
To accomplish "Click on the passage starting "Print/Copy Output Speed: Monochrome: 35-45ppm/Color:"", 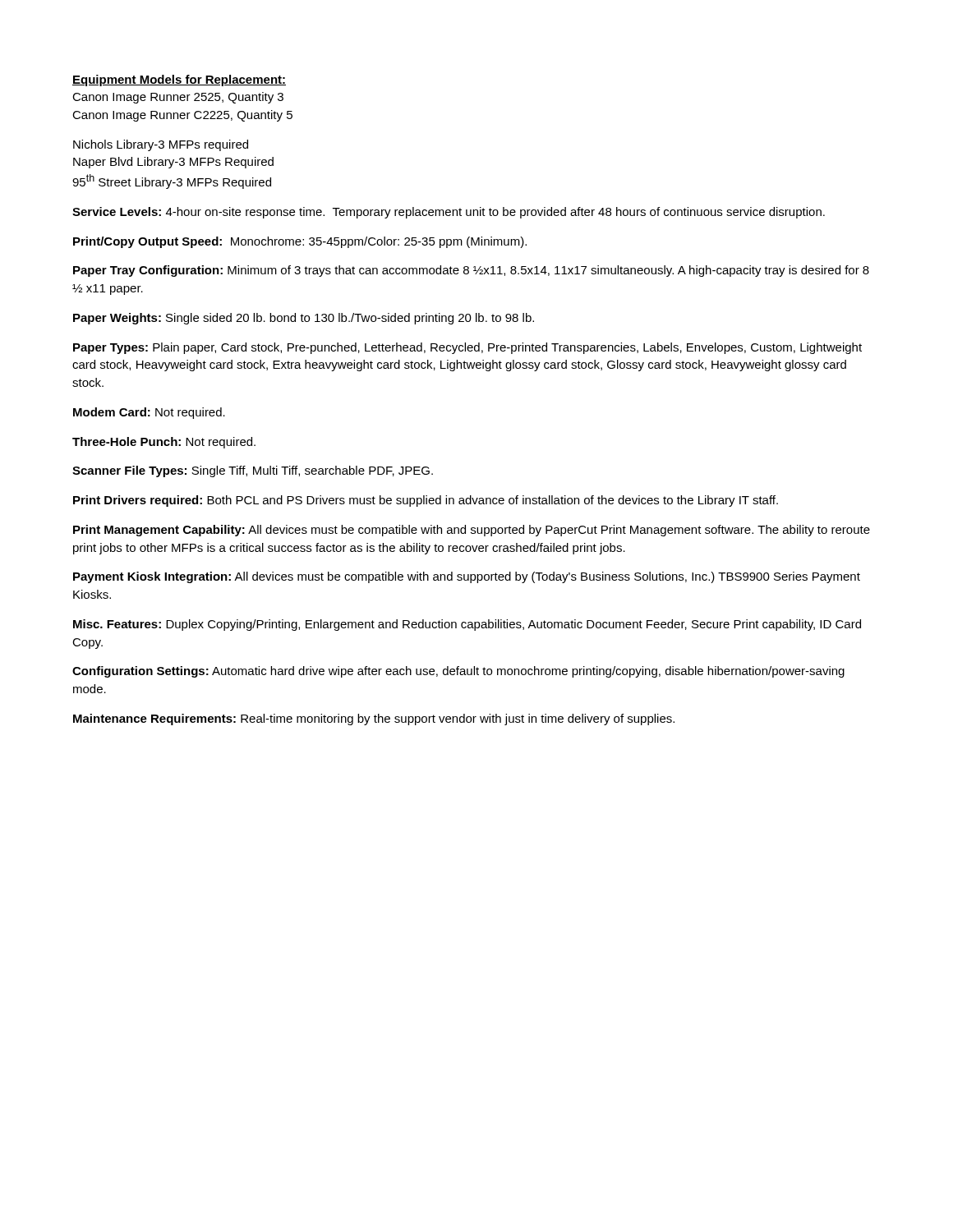I will [x=300, y=241].
